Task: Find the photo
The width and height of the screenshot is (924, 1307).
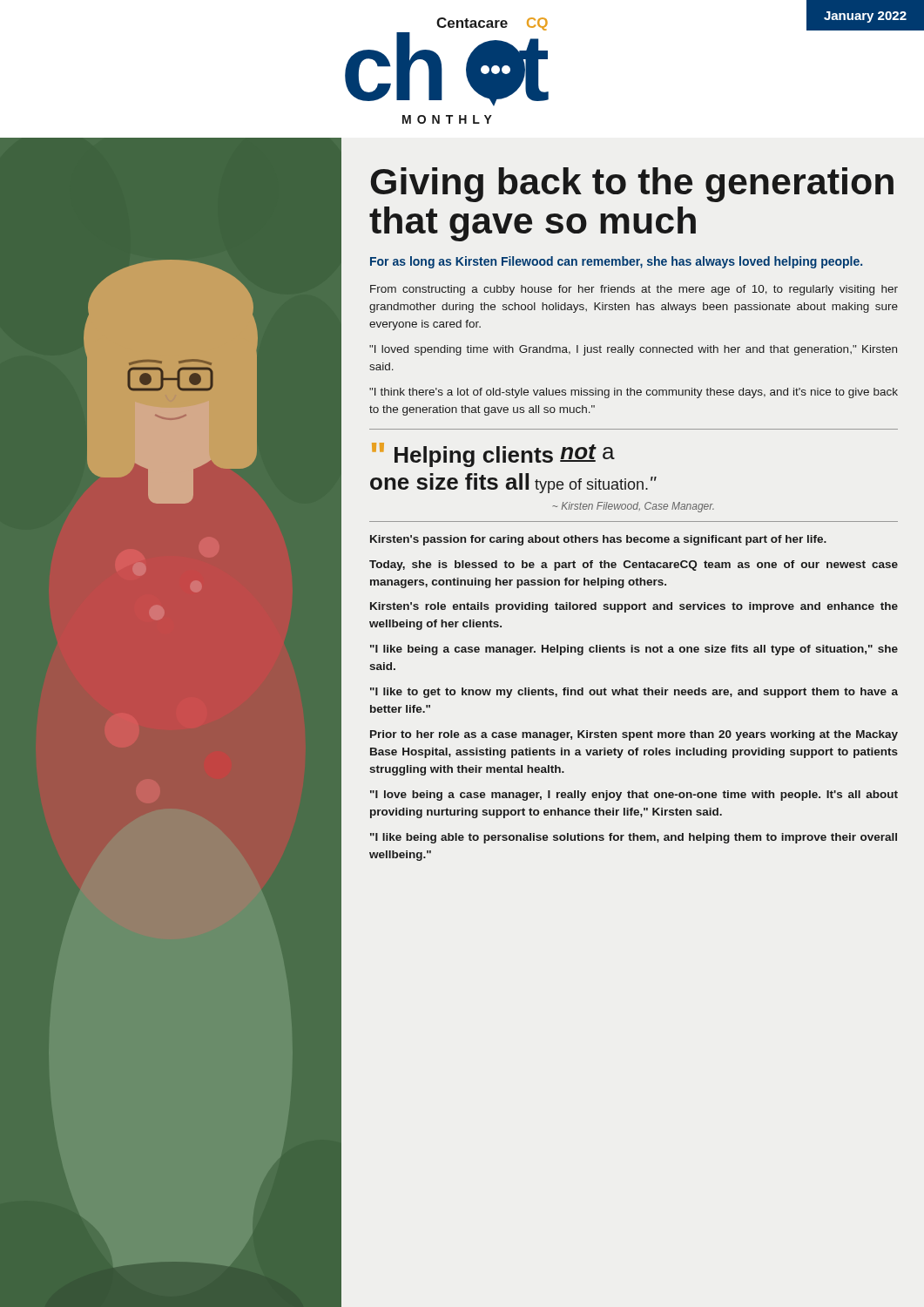Action: (171, 722)
